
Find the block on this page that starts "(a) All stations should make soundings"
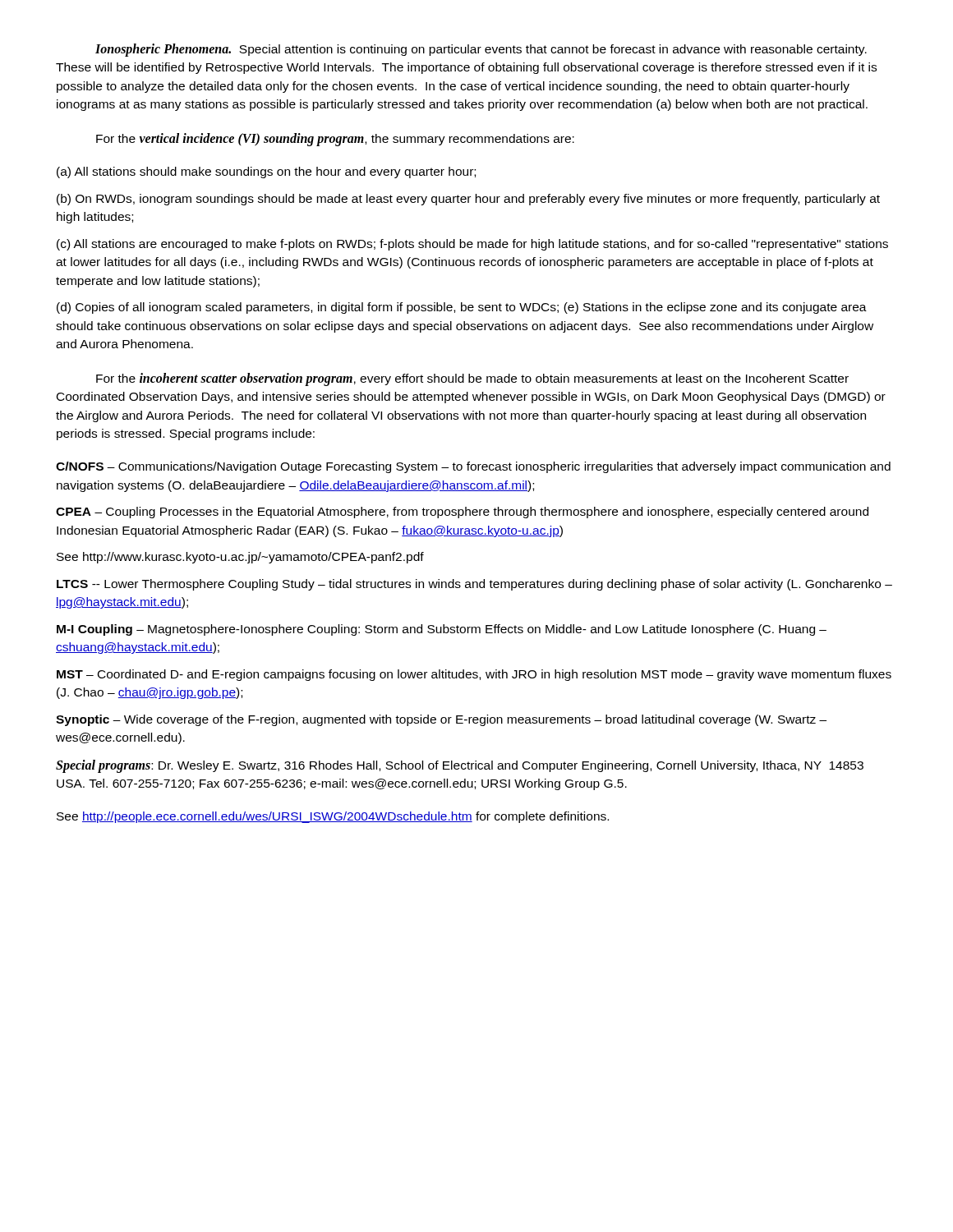(266, 172)
